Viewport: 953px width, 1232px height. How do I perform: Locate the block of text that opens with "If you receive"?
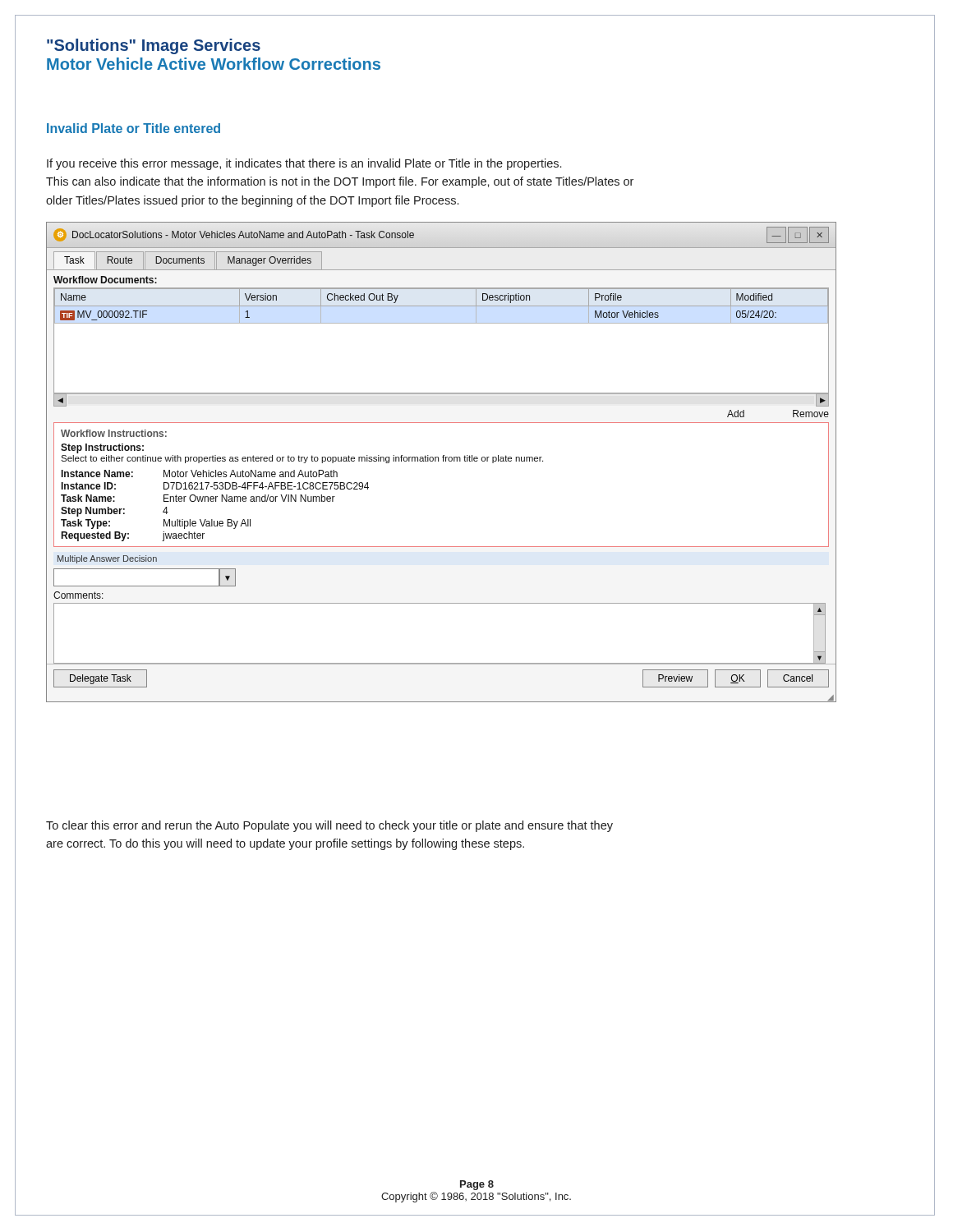340,182
